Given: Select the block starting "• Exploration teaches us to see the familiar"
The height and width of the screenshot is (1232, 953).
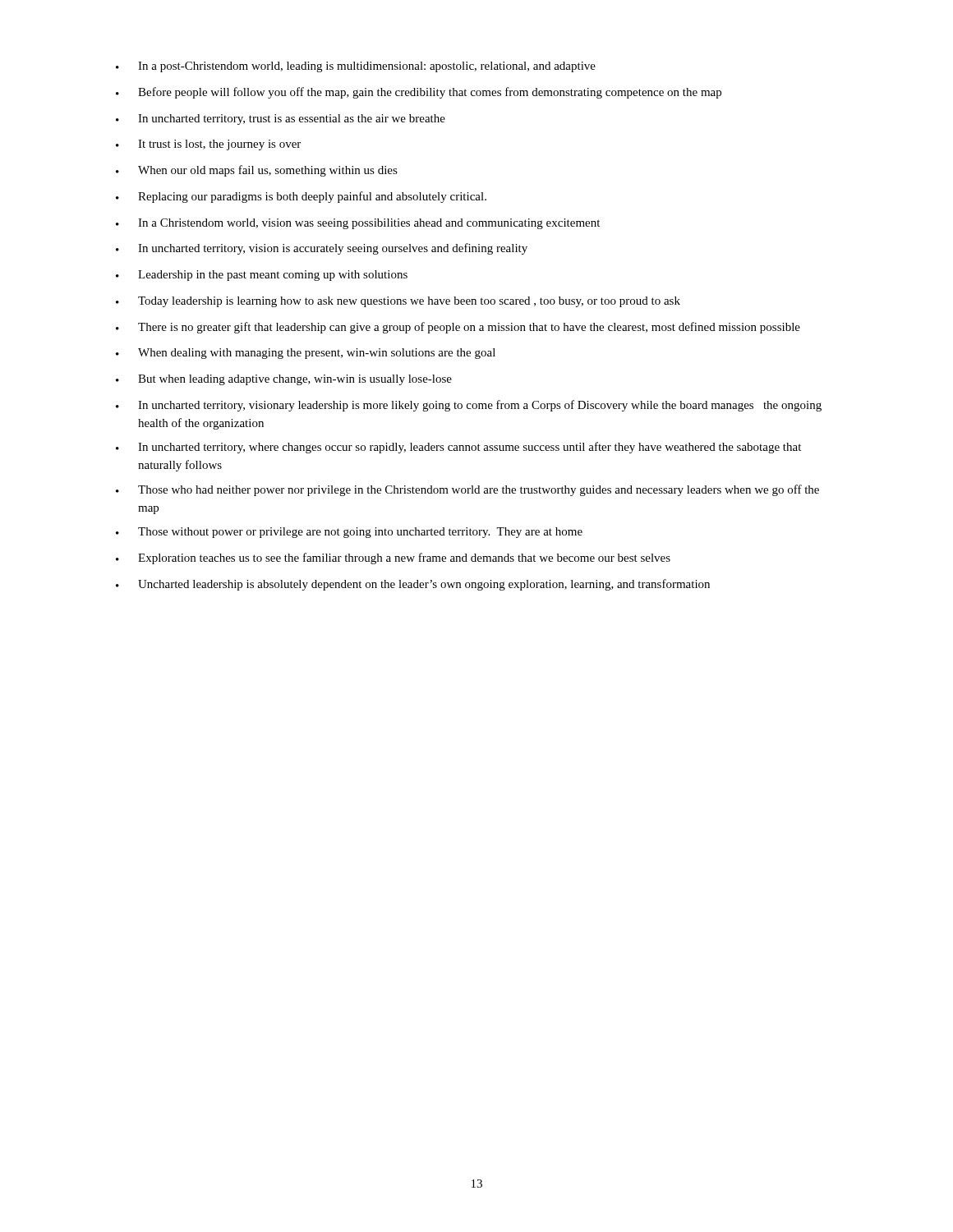Looking at the screenshot, I should [x=476, y=559].
